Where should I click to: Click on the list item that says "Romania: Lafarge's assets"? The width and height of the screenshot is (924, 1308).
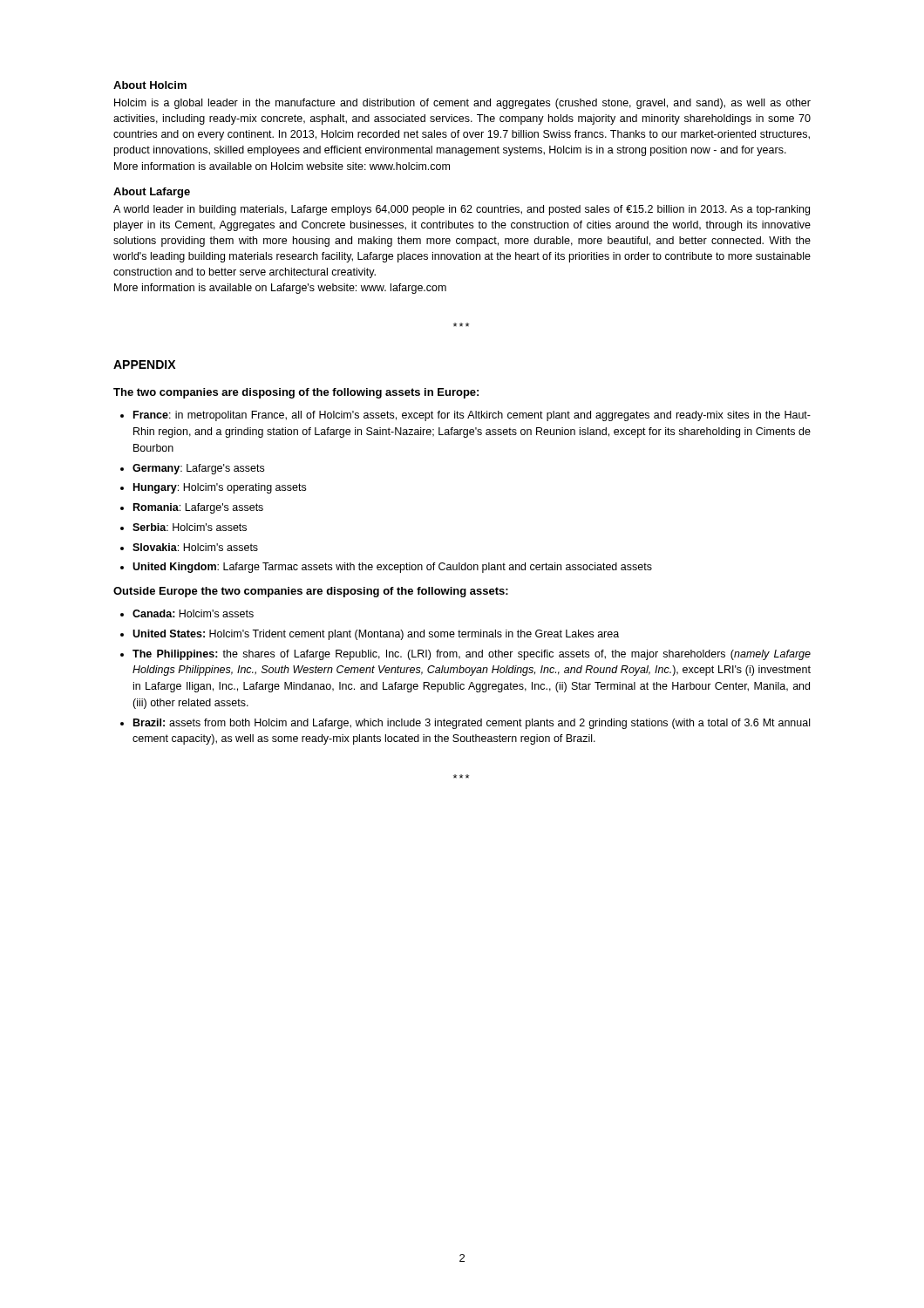(198, 508)
